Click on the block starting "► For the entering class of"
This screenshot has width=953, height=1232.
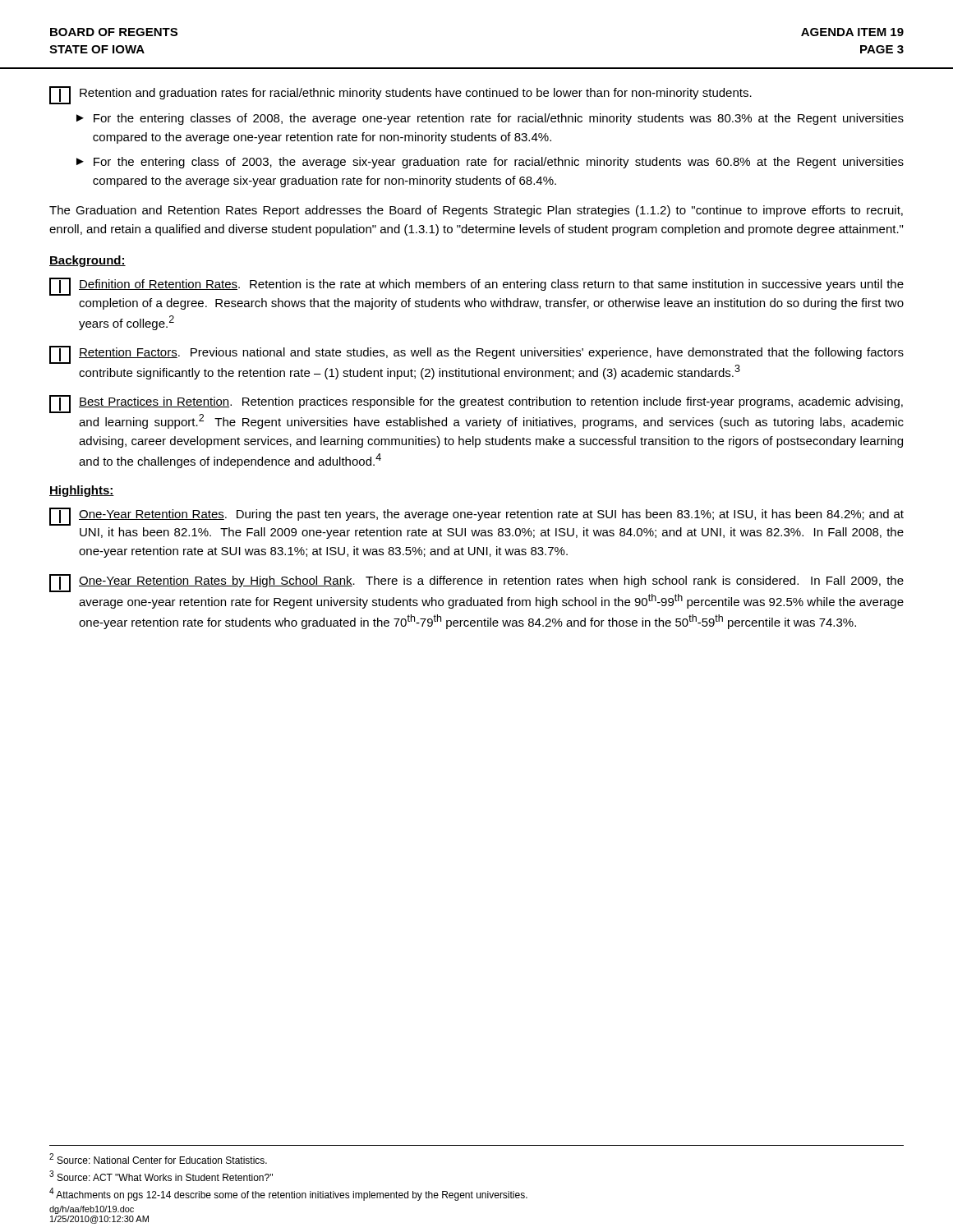point(489,171)
